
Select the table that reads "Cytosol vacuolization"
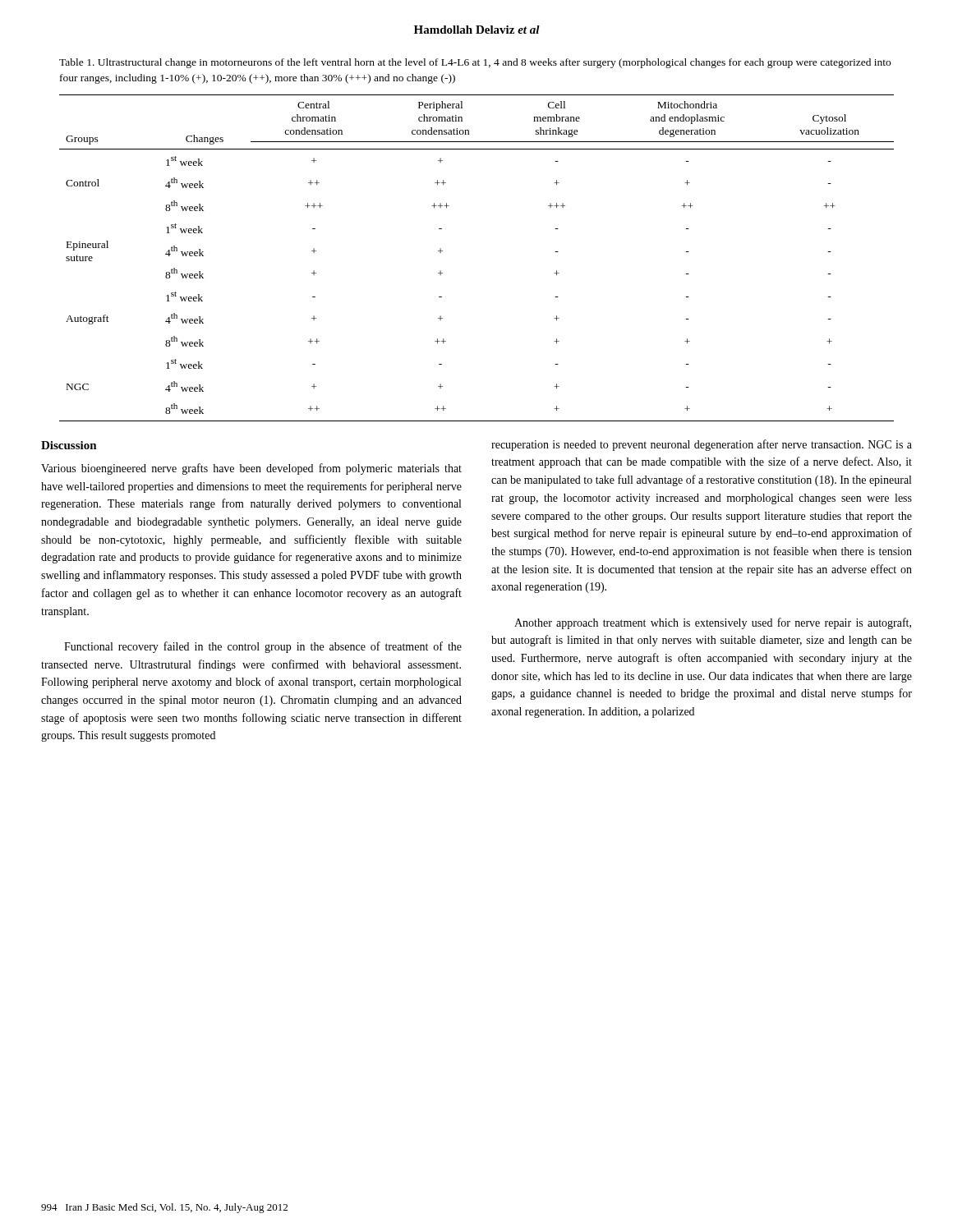click(476, 258)
